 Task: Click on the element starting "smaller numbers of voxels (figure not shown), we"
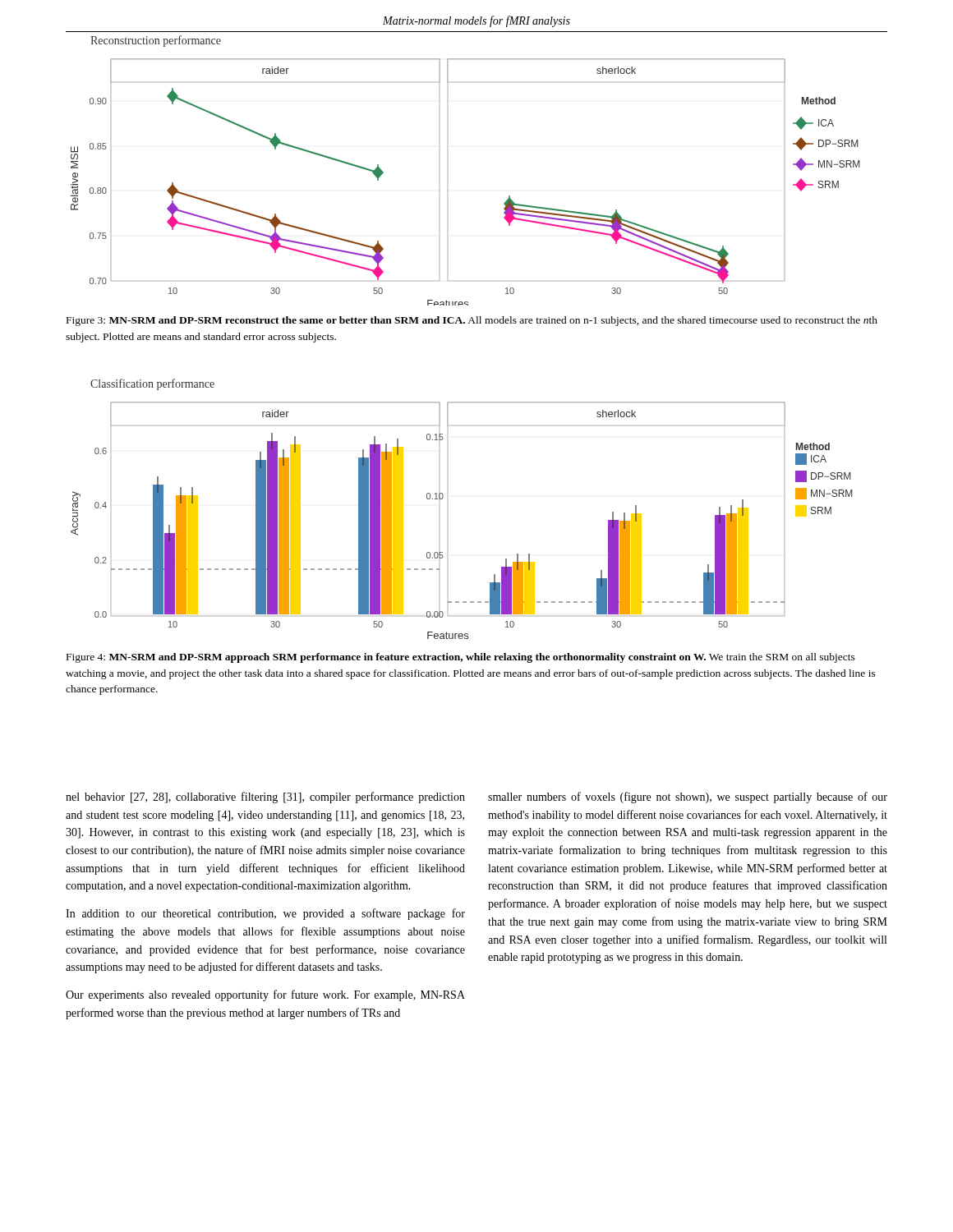pos(688,878)
